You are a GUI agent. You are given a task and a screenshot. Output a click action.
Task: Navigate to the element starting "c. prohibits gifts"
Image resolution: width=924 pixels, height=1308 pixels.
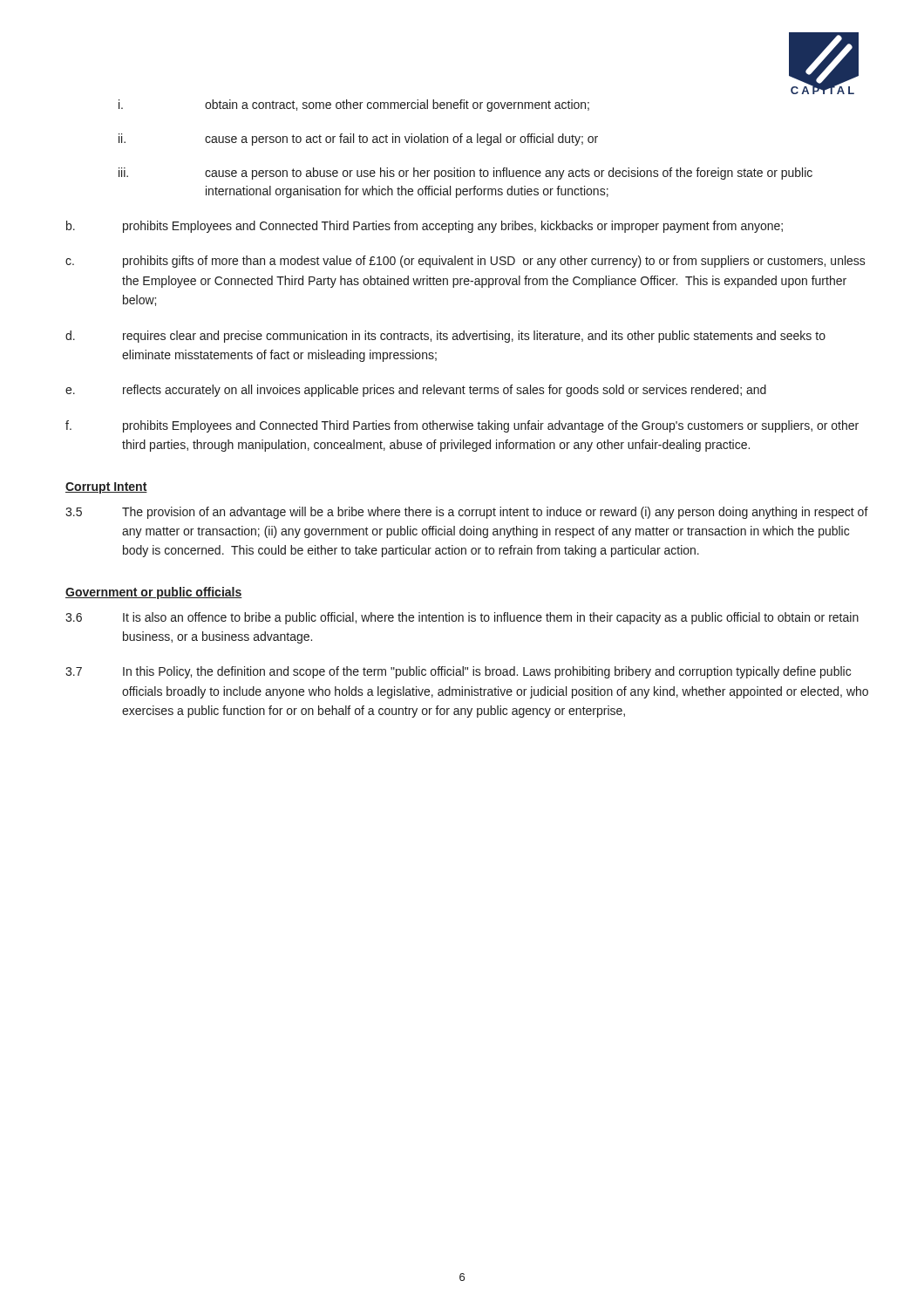[x=469, y=281]
